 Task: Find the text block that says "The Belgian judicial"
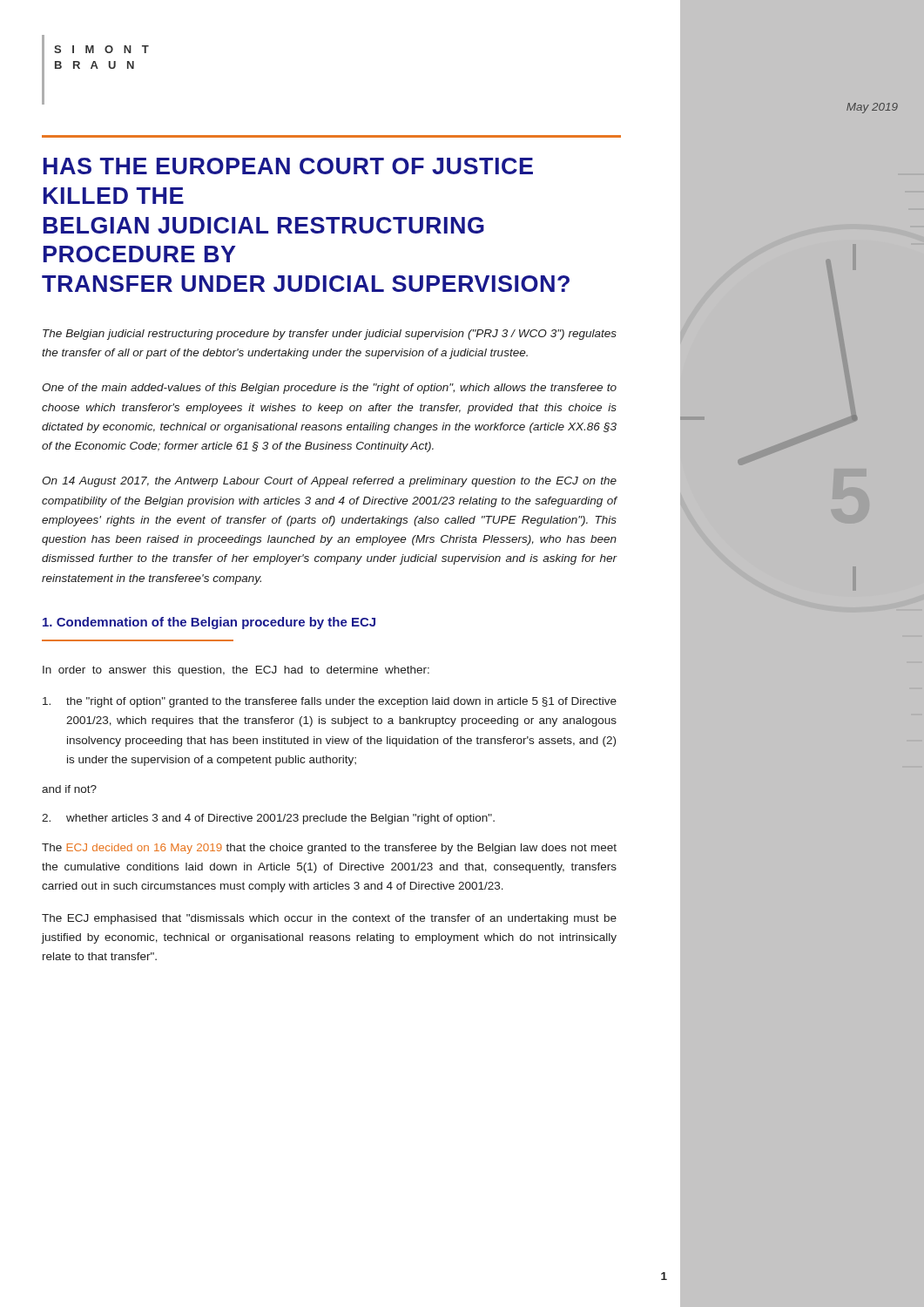(329, 343)
